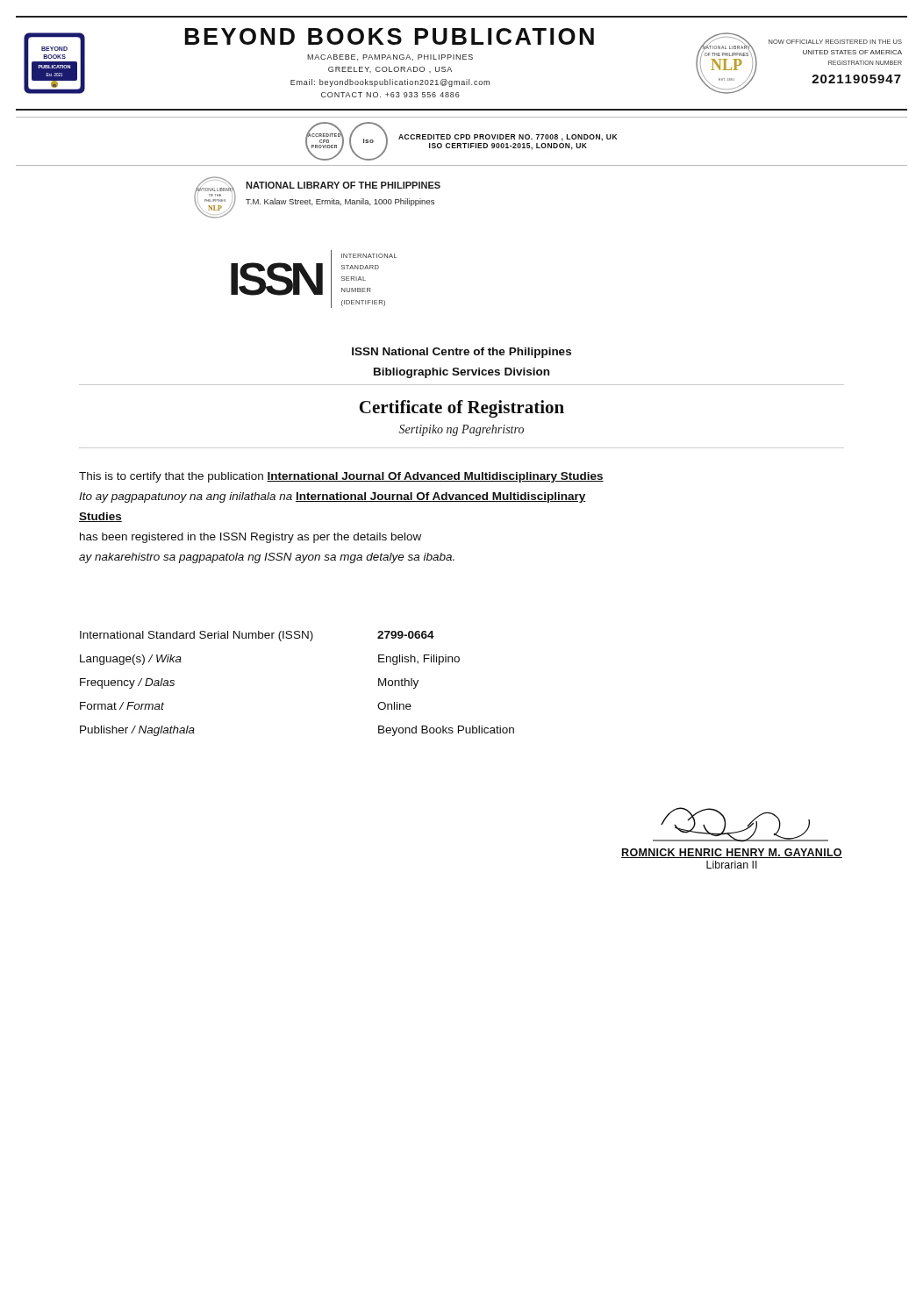Screen dimensions: 1316x923
Task: Navigate to the text starting "NATIONAL LIBRARY OF THE PHILIPPINES T.M. Kalaw Street,"
Action: point(343,193)
